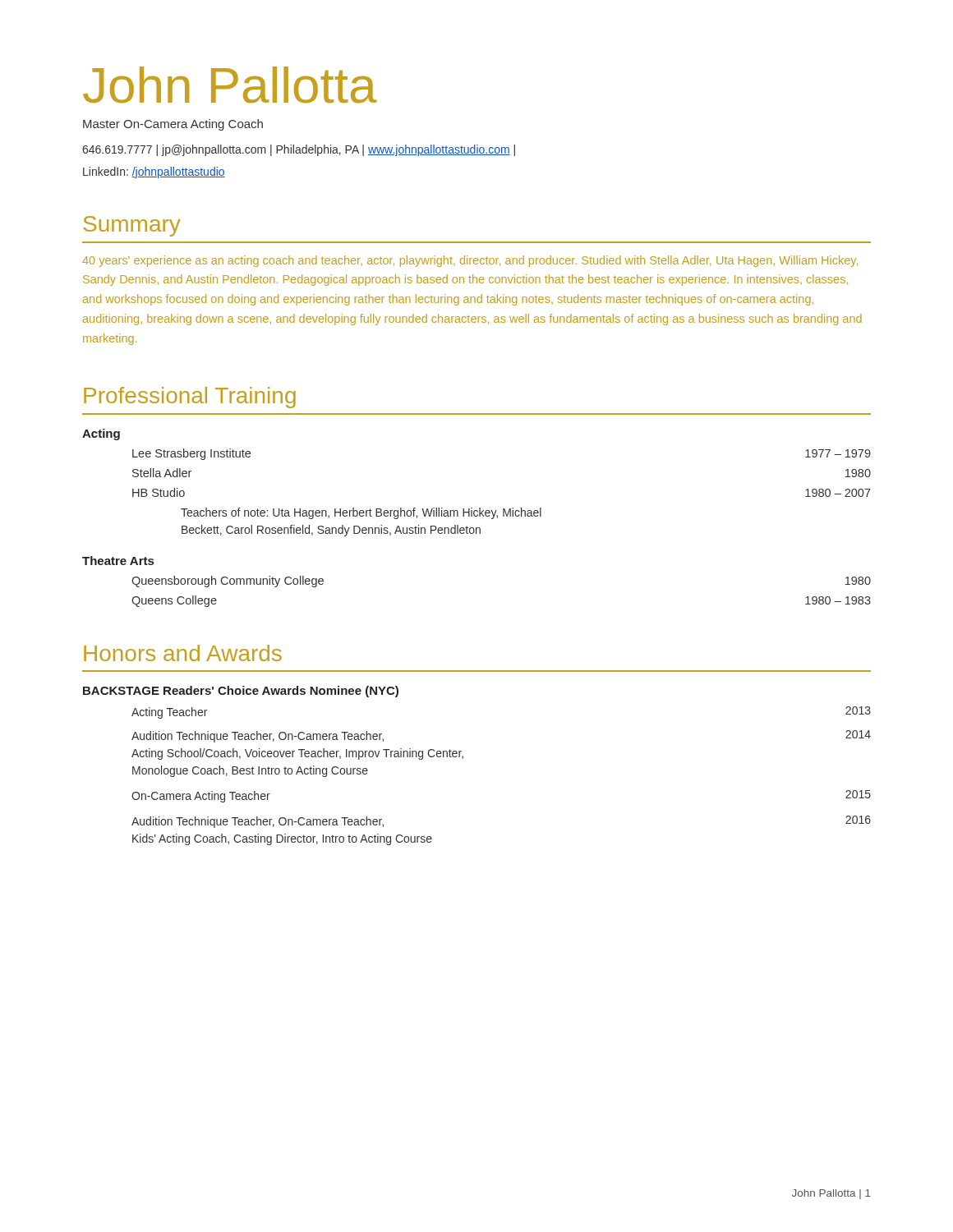Locate the passage starting "Master On-Camera Acting"

pos(173,125)
